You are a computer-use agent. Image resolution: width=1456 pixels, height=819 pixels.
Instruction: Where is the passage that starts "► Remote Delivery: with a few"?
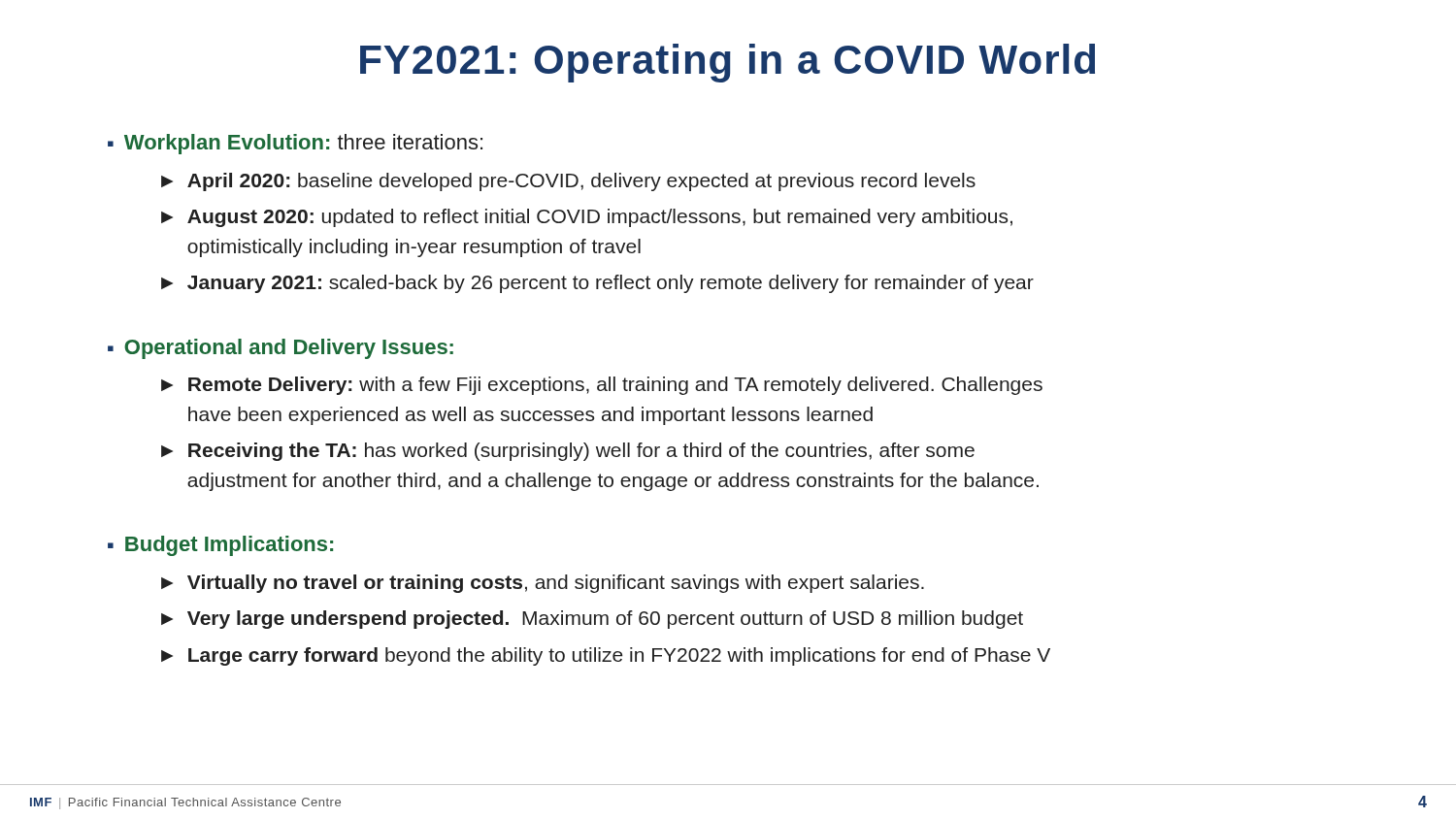600,400
